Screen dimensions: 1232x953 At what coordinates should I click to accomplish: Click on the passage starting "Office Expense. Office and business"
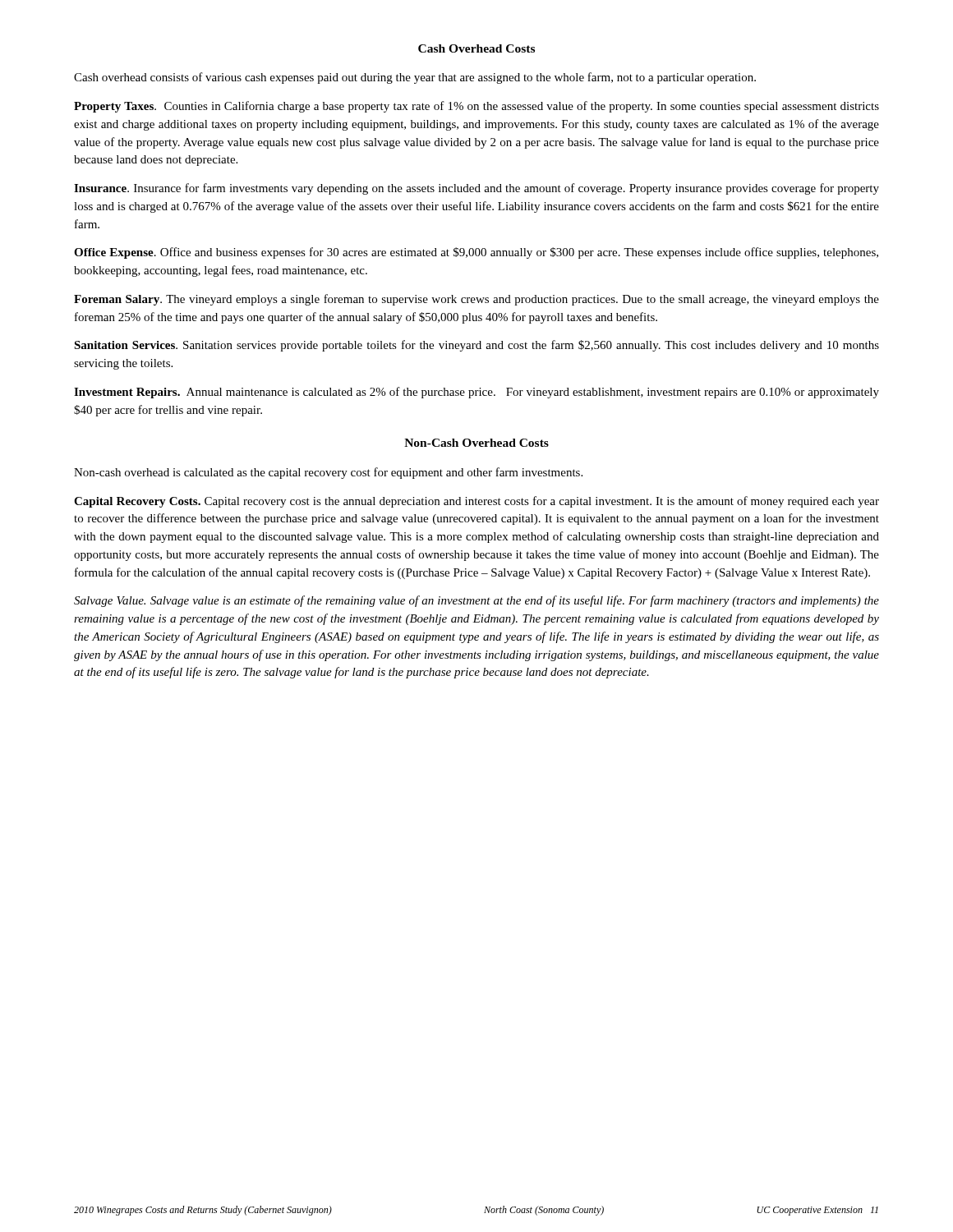[x=476, y=261]
